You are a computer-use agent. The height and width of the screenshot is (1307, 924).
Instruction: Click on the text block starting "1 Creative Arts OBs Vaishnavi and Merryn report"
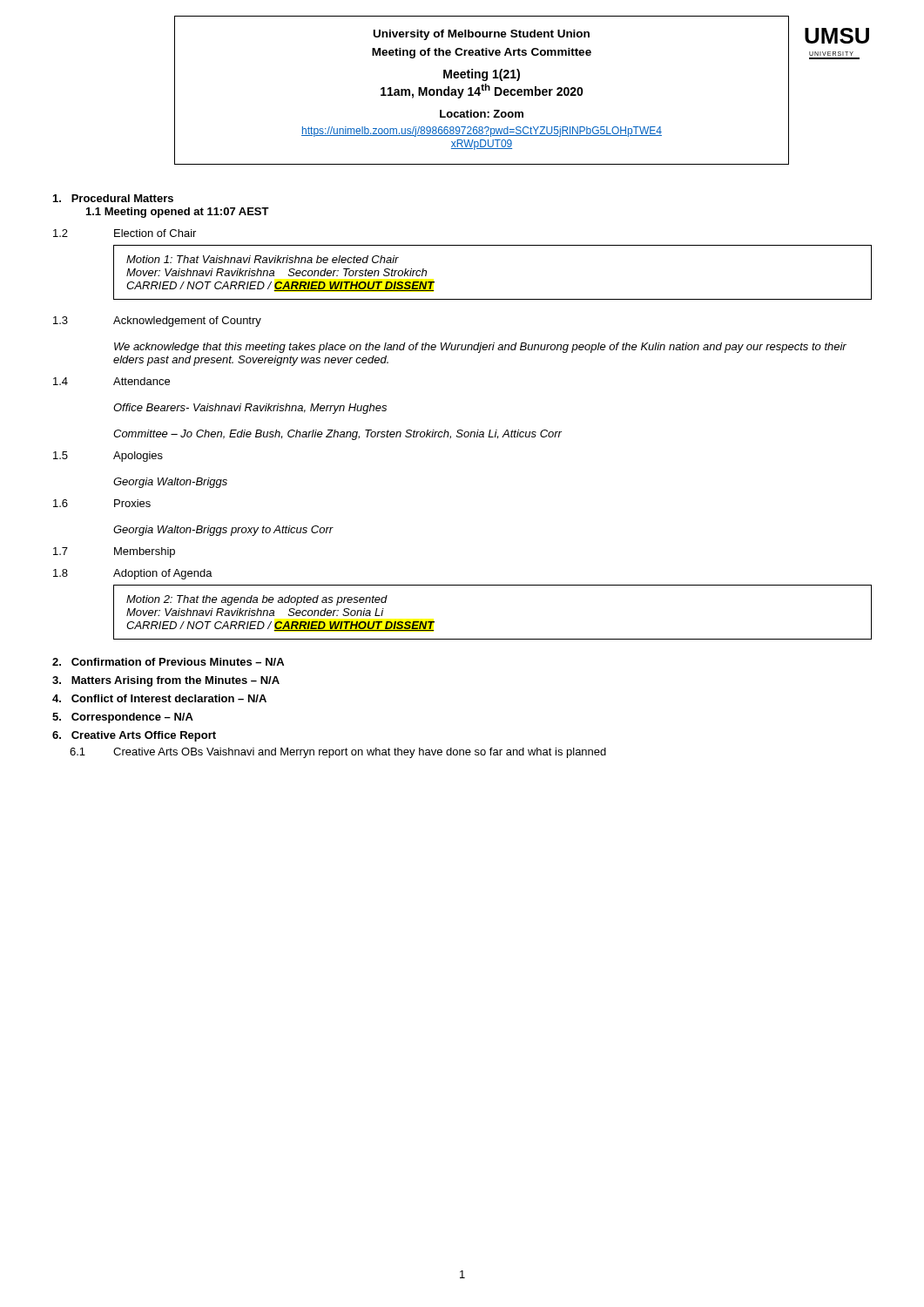point(338,752)
